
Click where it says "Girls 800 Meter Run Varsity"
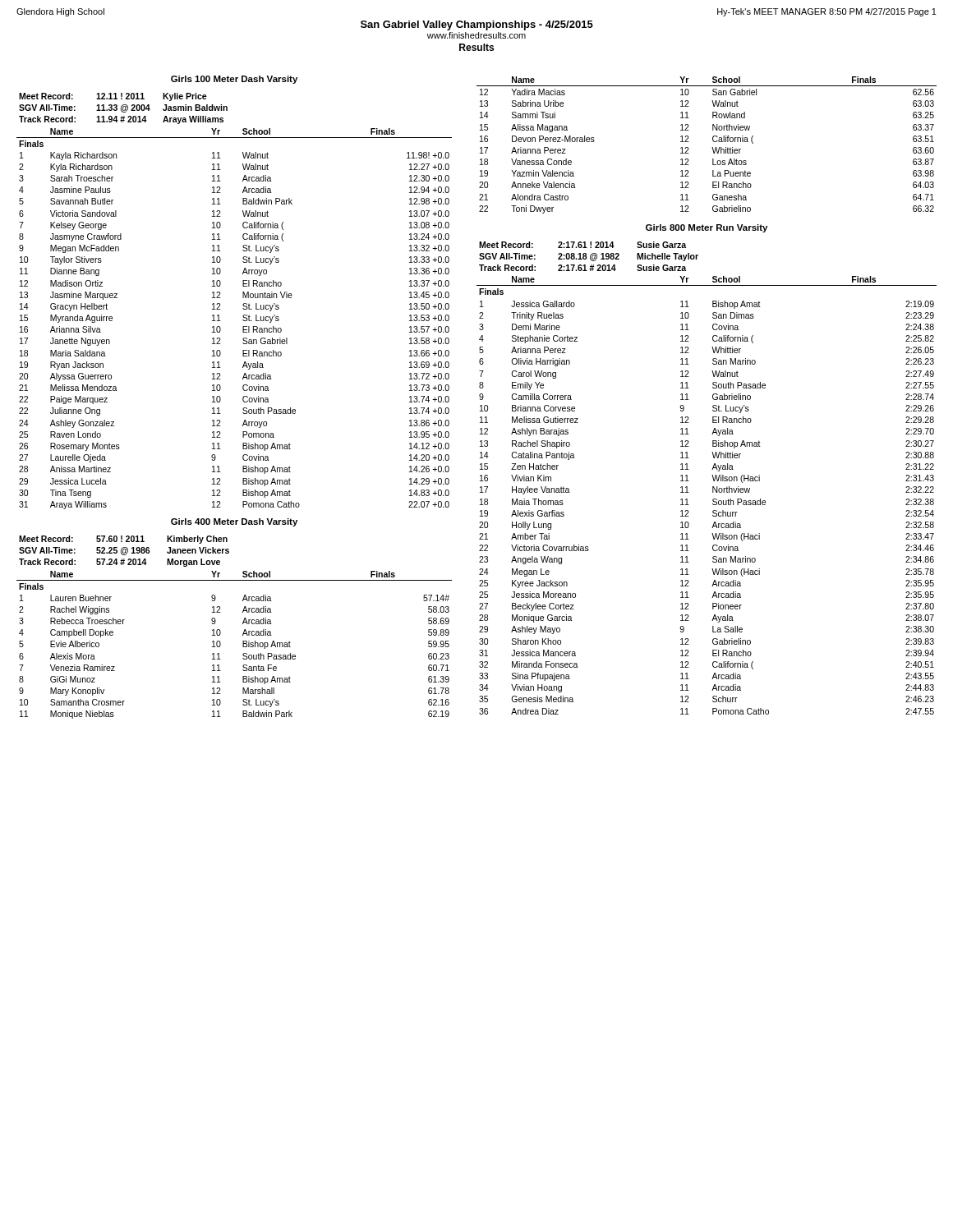[707, 227]
